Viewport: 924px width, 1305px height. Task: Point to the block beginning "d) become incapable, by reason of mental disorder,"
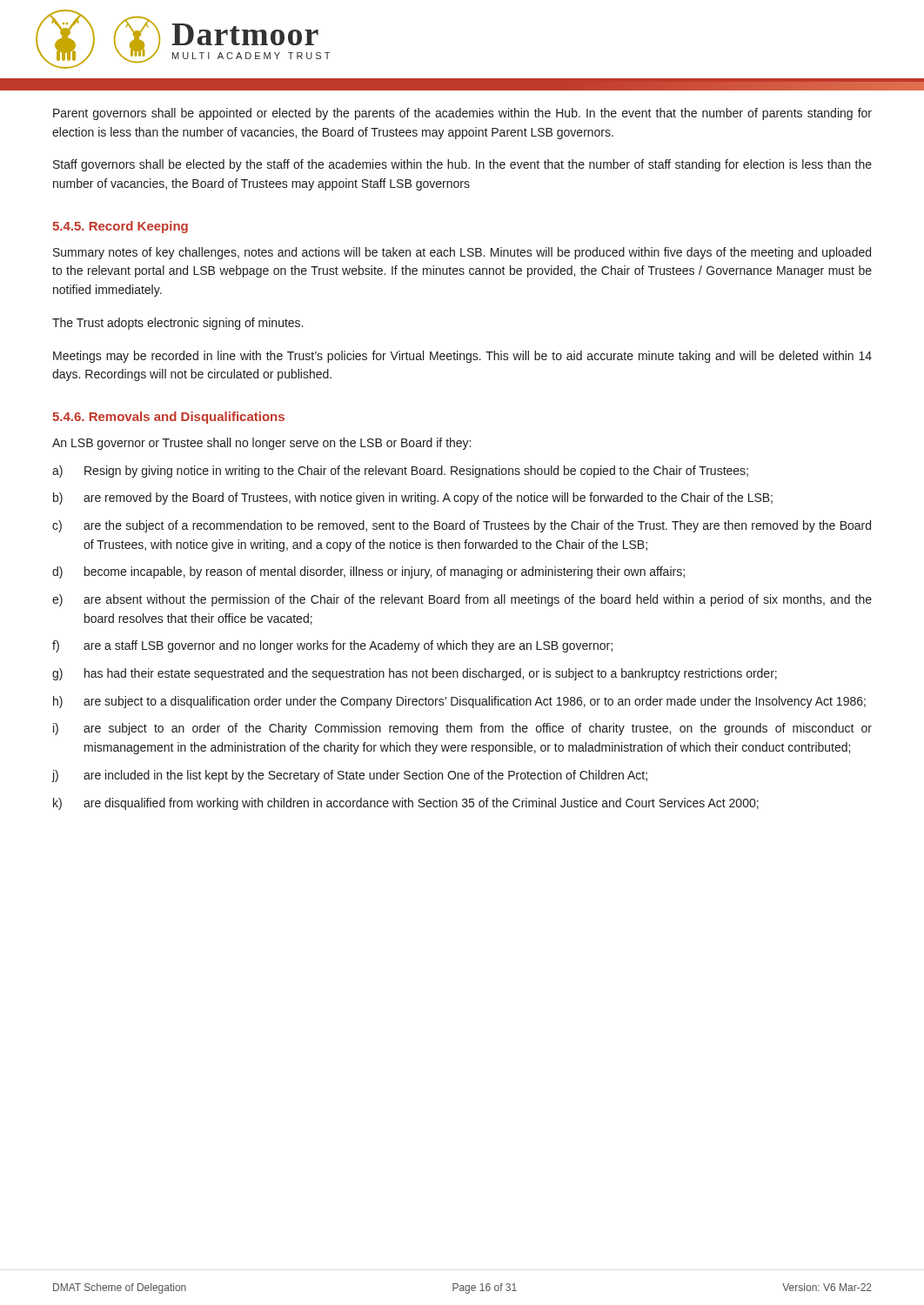tap(462, 573)
